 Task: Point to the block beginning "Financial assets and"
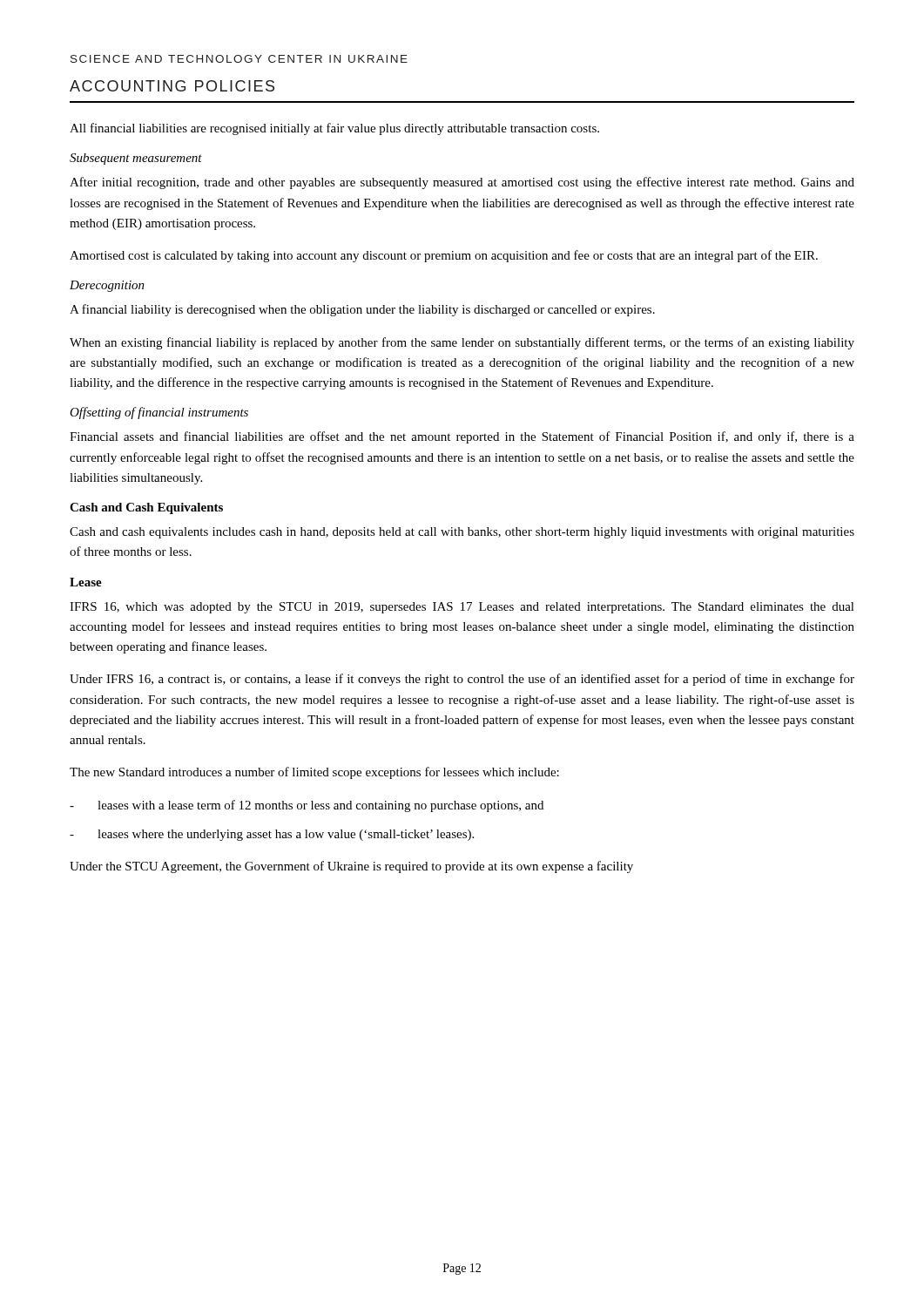click(462, 457)
